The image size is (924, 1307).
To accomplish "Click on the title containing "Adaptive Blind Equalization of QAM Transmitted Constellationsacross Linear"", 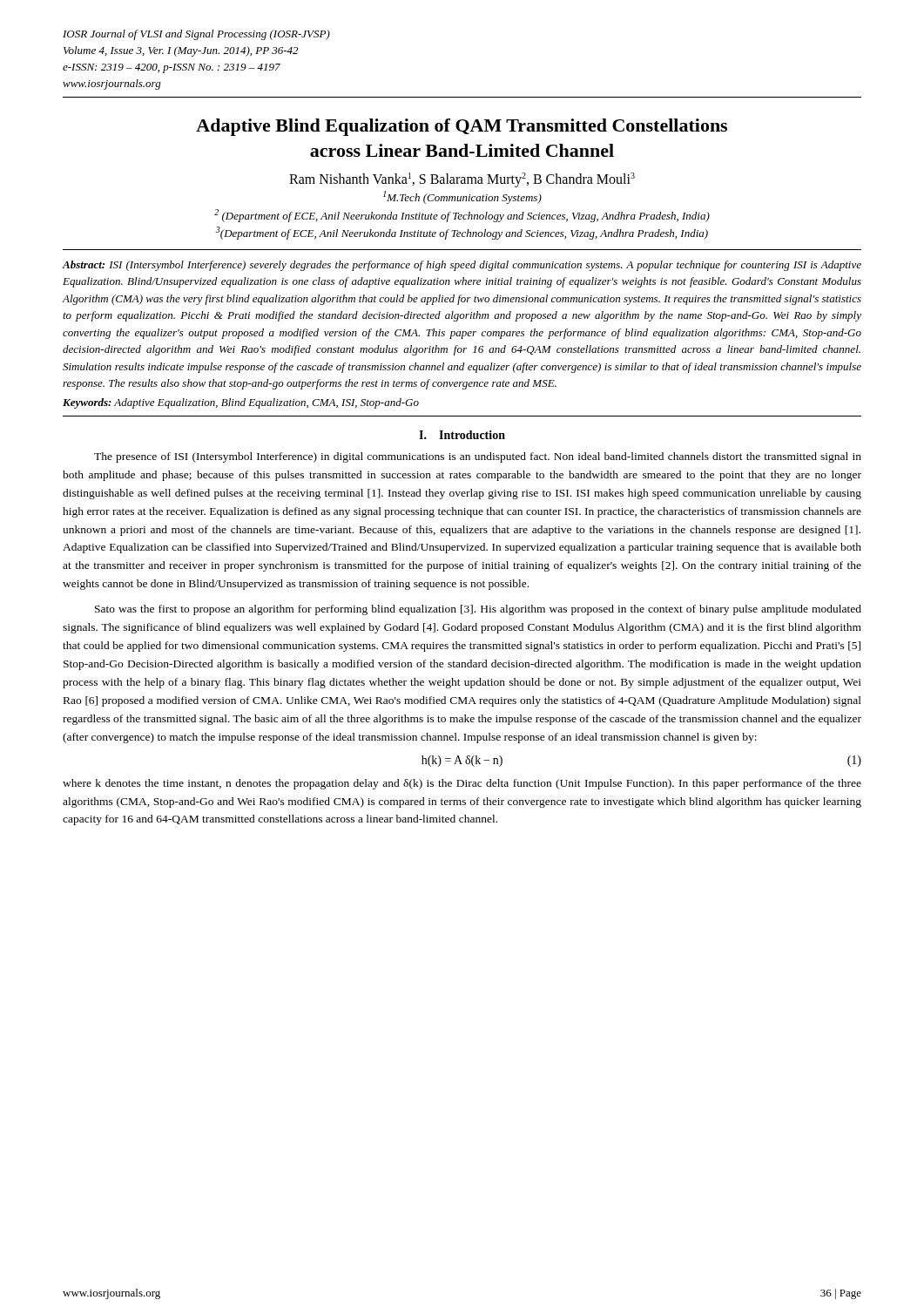I will pyautogui.click(x=462, y=138).
